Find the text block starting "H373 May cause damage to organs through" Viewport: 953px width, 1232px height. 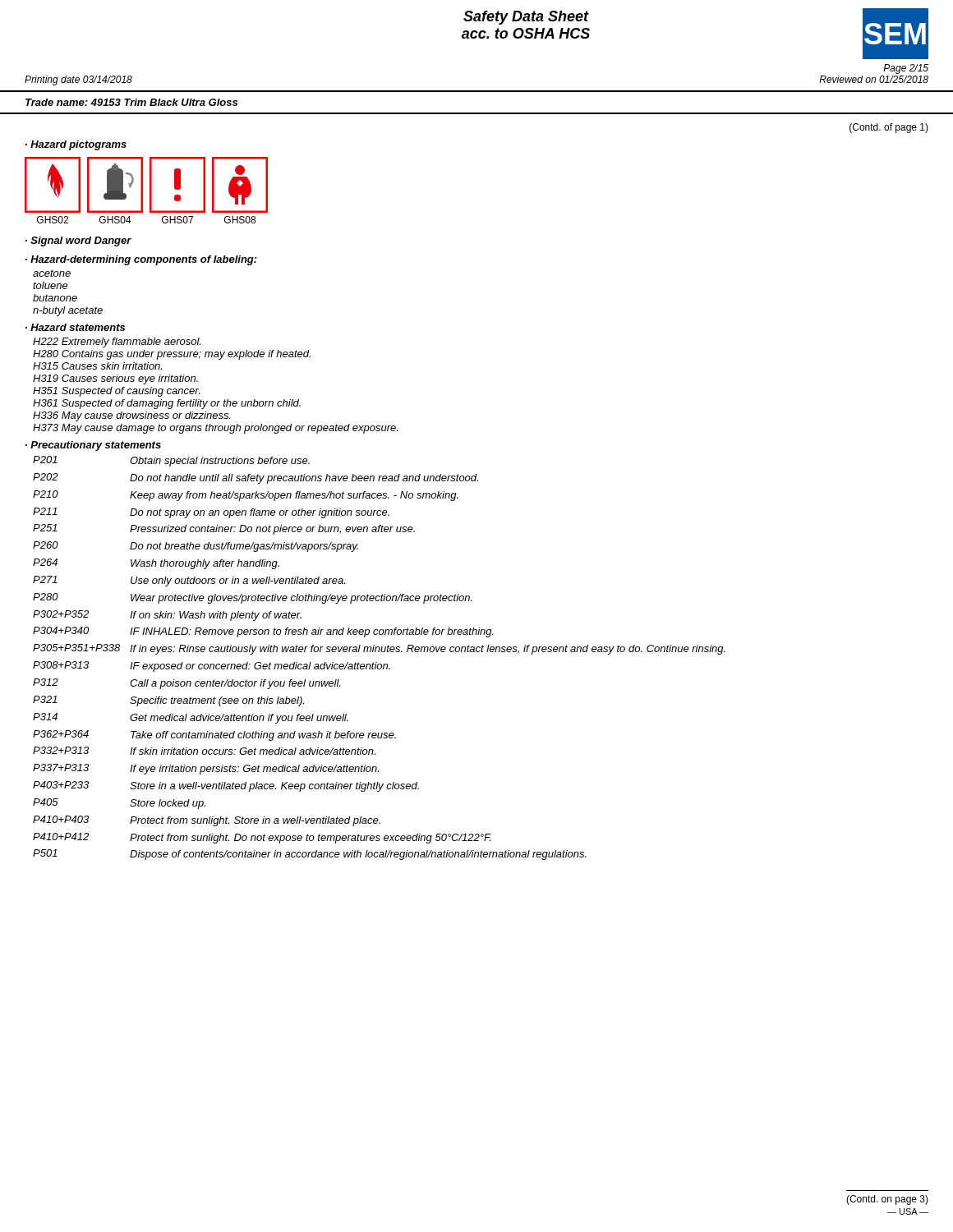(216, 428)
